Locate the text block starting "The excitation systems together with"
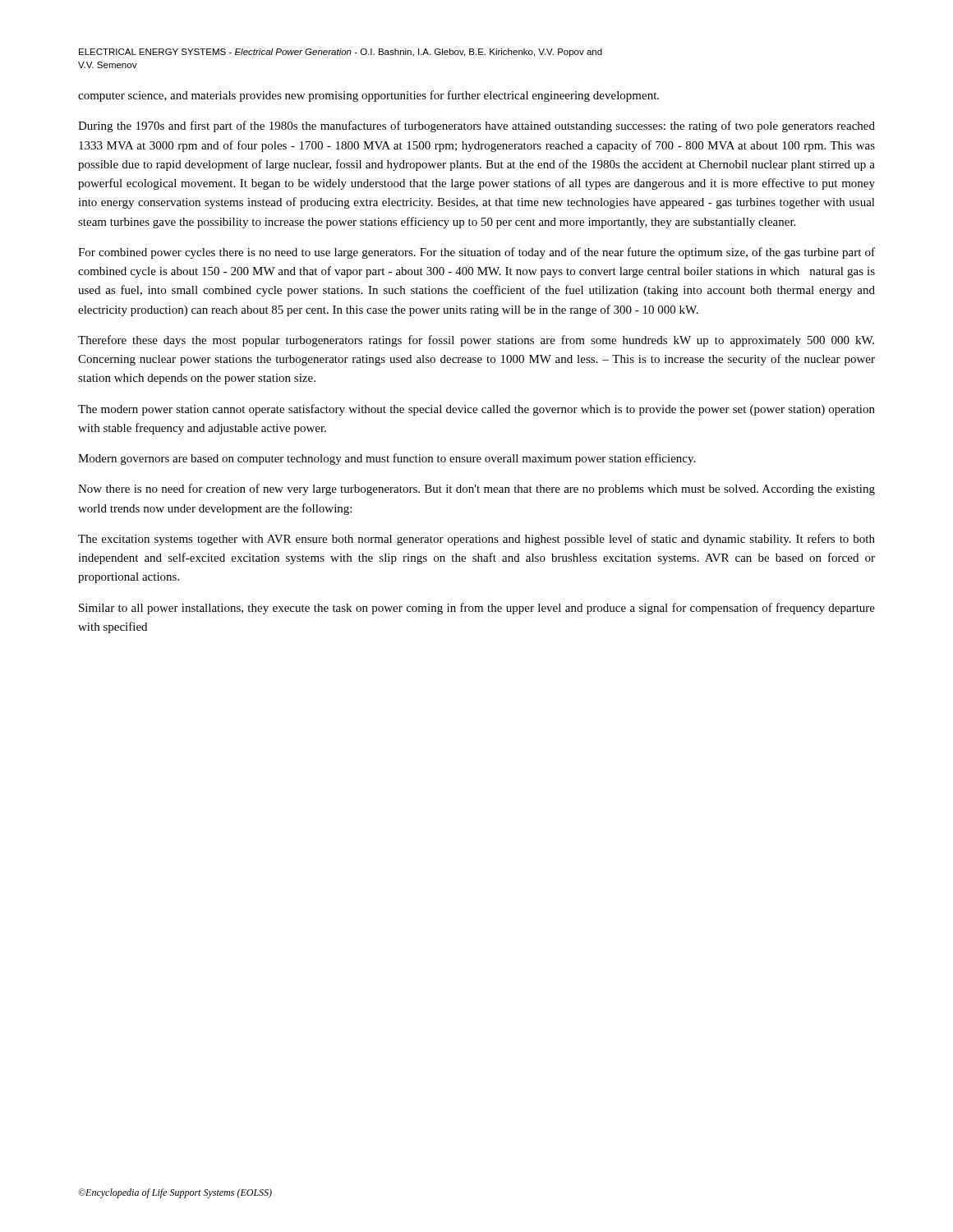Image resolution: width=953 pixels, height=1232 pixels. coord(476,558)
